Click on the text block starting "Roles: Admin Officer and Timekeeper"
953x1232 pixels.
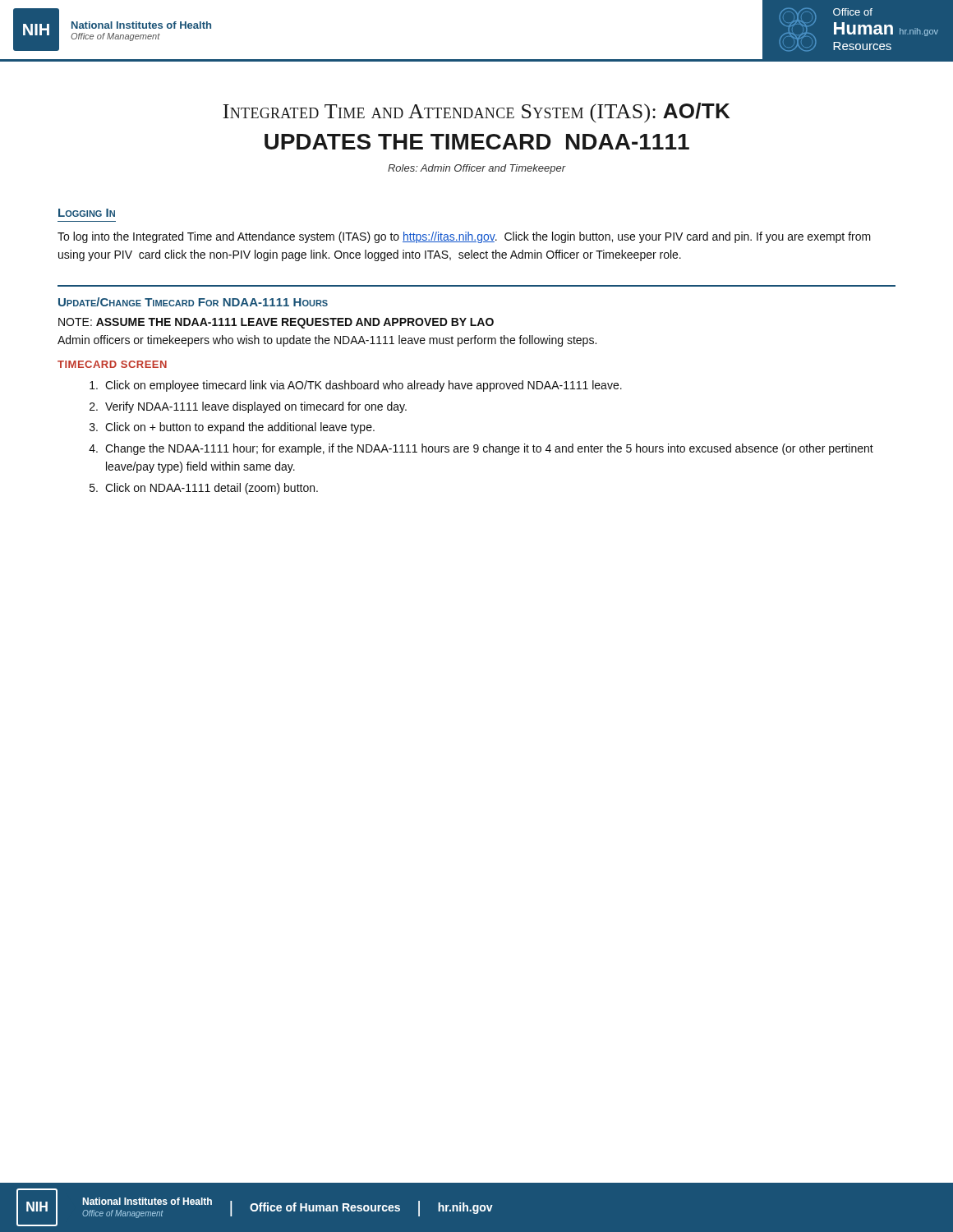476,168
